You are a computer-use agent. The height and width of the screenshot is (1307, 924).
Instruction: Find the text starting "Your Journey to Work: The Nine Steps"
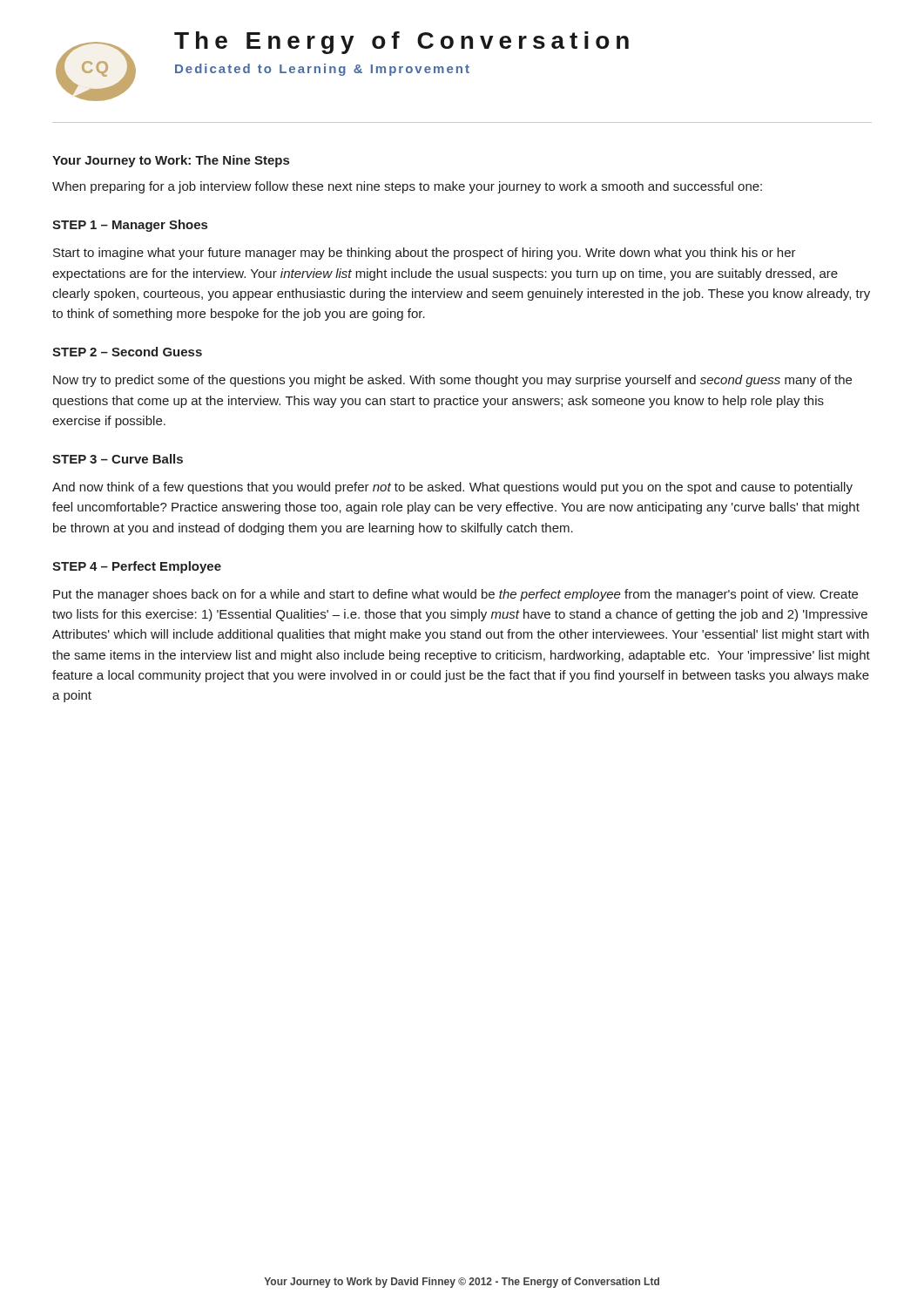click(x=171, y=160)
